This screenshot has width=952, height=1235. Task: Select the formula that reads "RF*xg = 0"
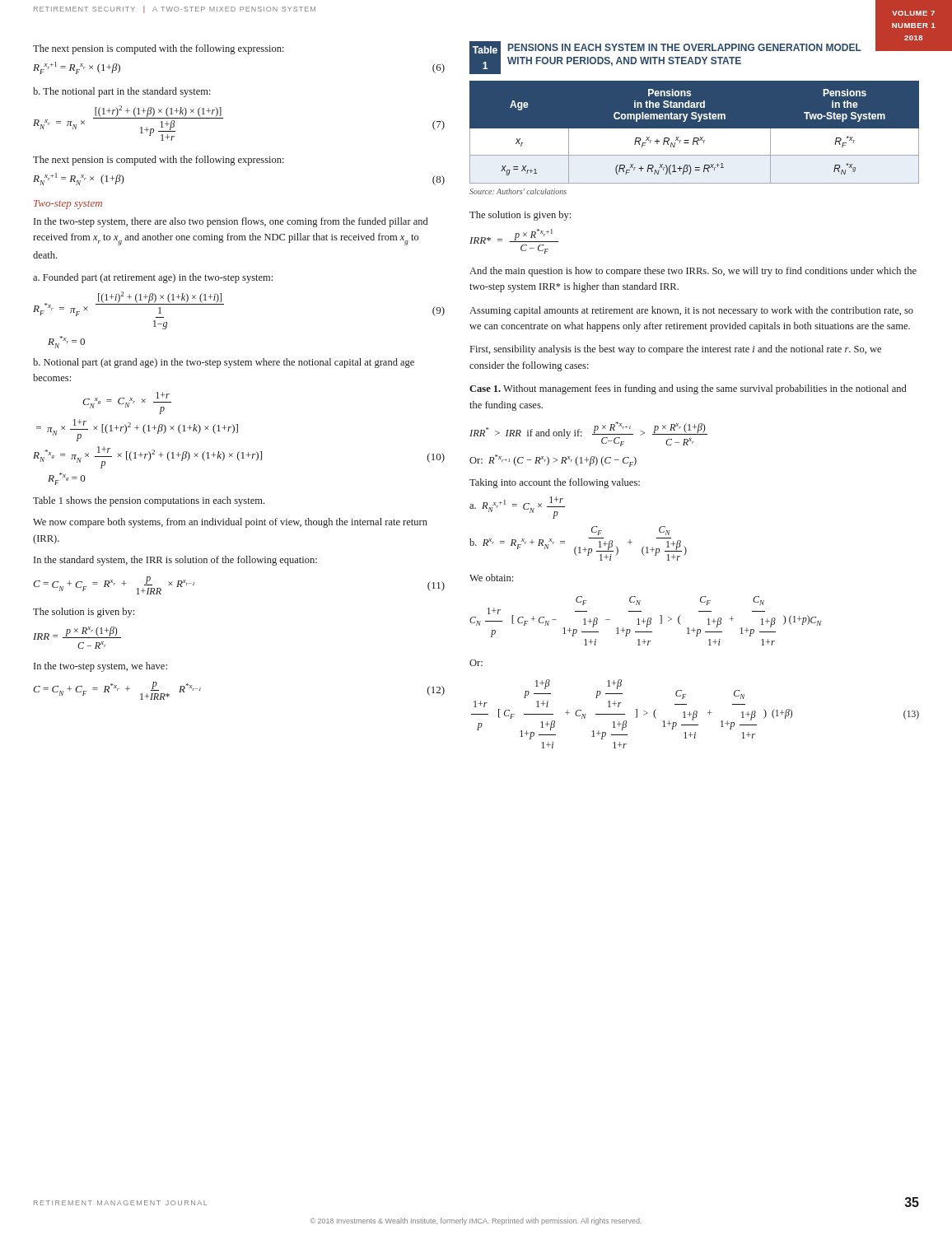pyautogui.click(x=67, y=479)
